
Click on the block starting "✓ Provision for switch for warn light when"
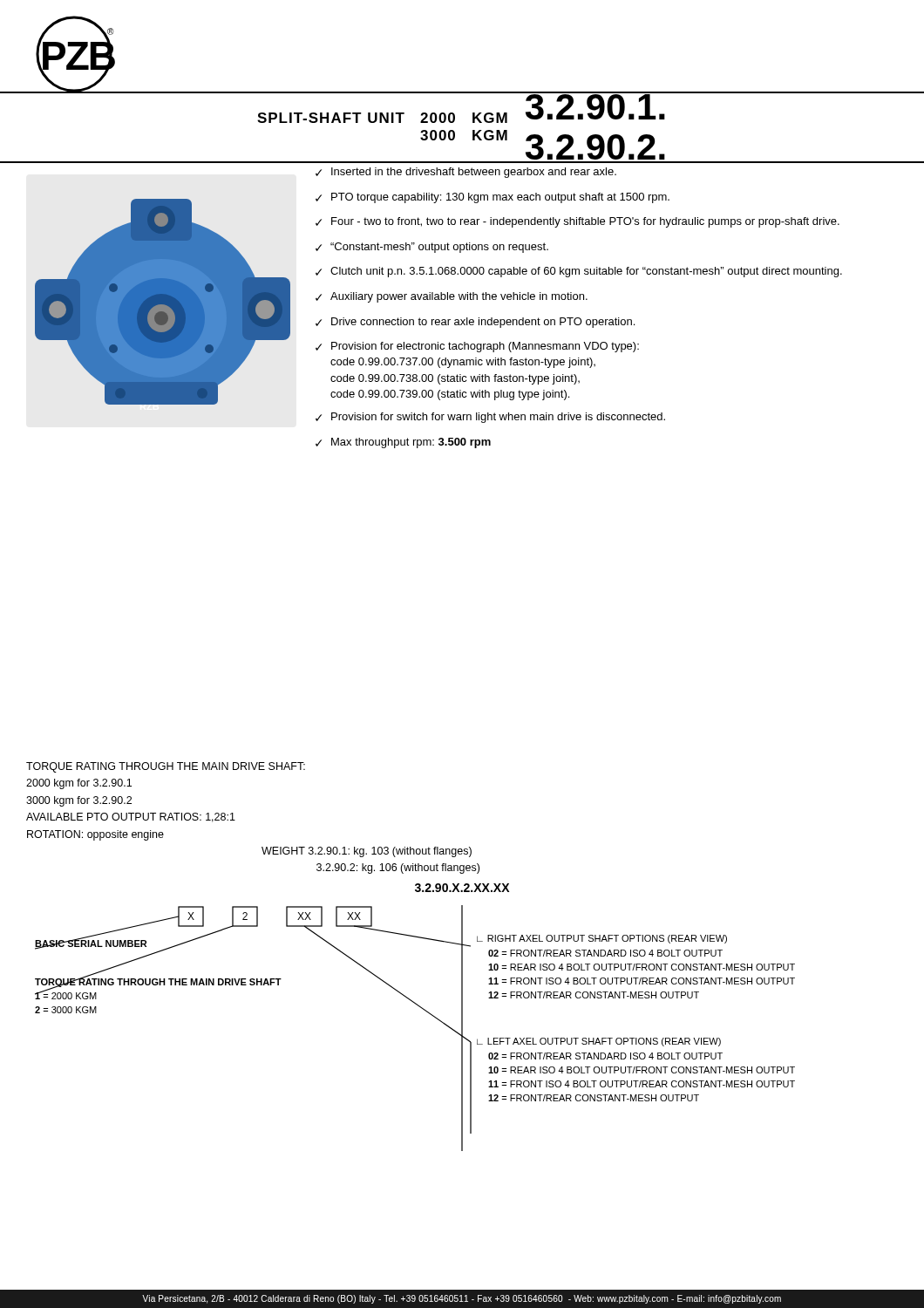pos(606,418)
